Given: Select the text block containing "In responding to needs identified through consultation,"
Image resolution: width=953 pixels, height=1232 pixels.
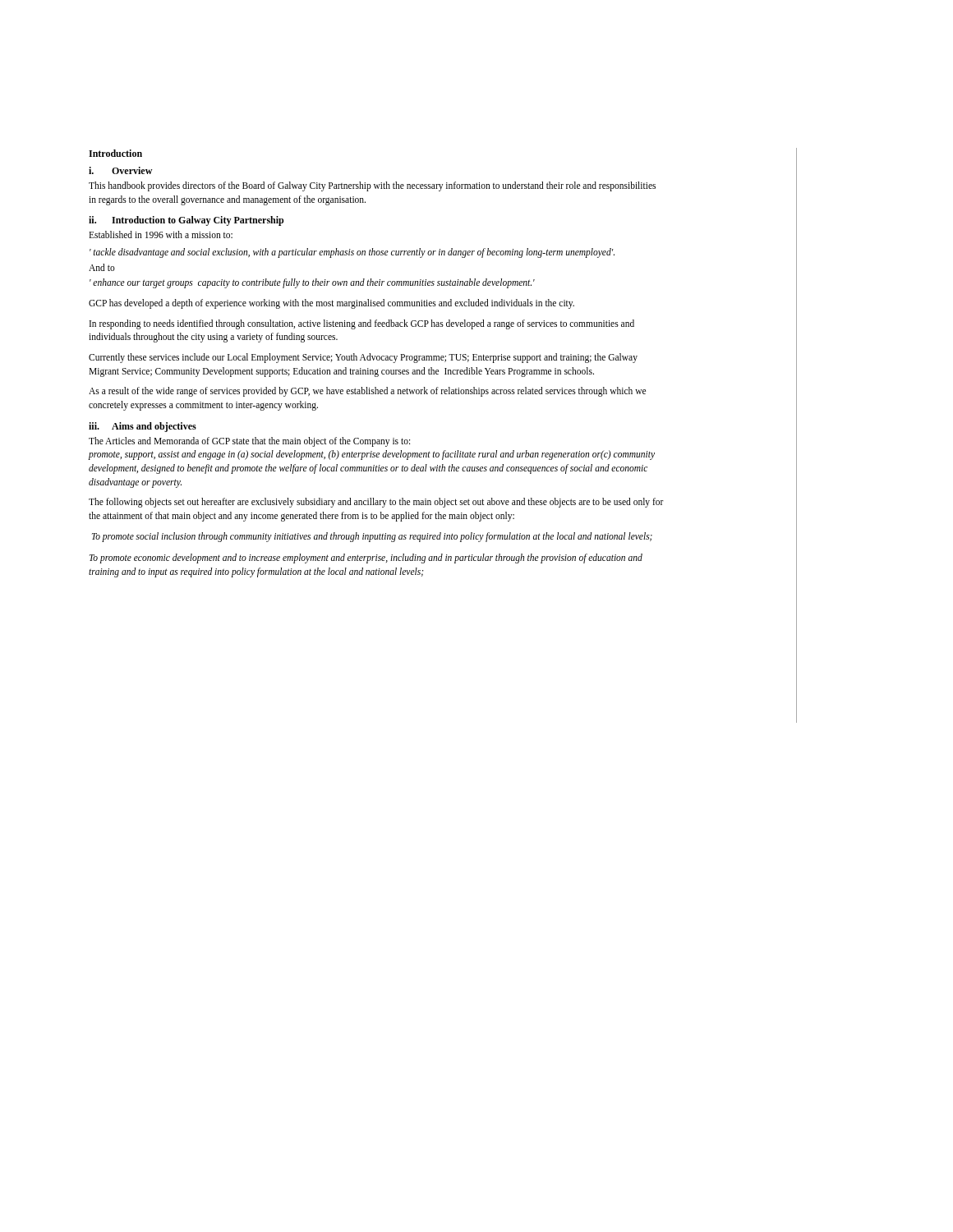Looking at the screenshot, I should pyautogui.click(x=362, y=330).
